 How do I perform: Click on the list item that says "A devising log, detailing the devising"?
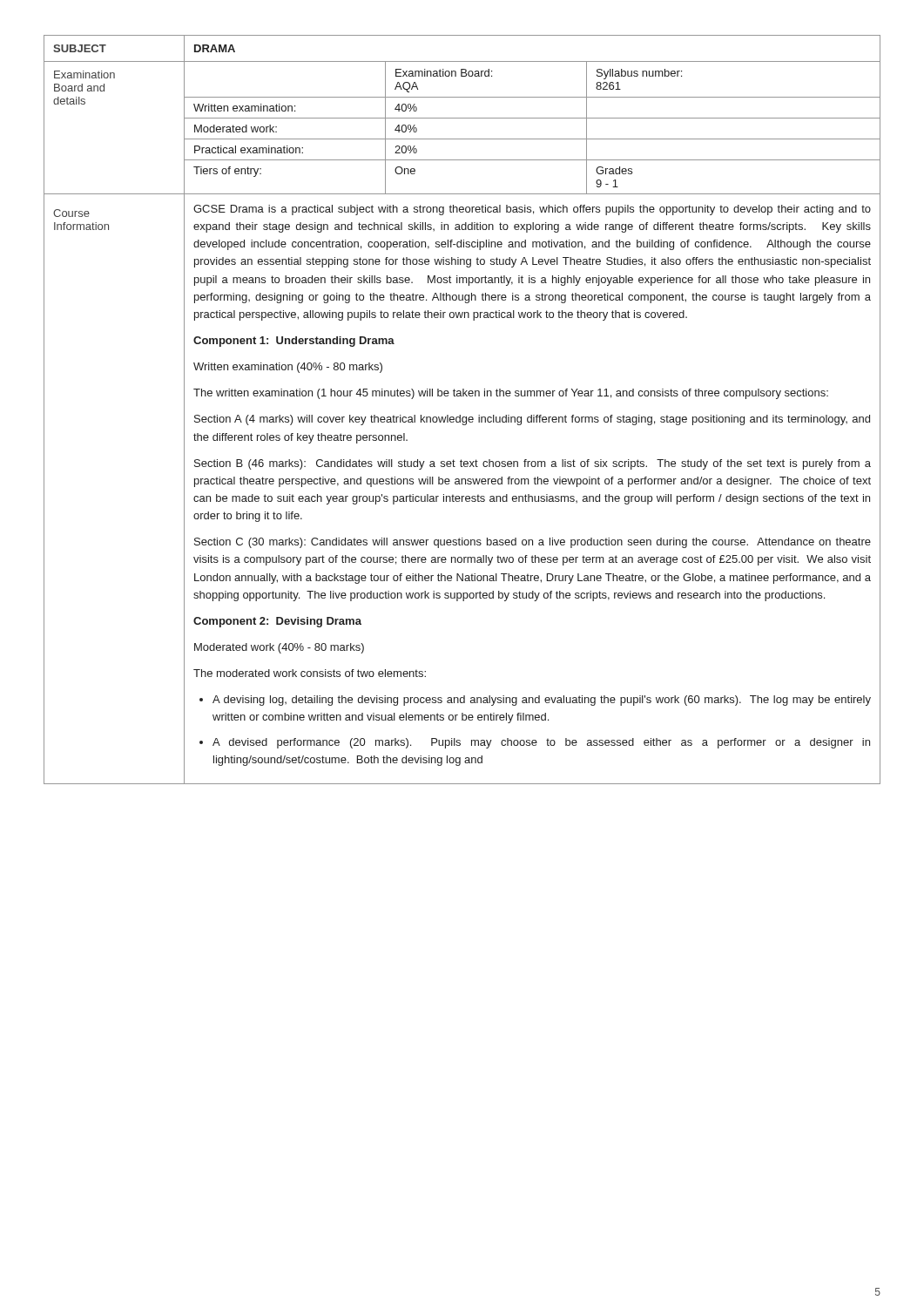pyautogui.click(x=542, y=708)
